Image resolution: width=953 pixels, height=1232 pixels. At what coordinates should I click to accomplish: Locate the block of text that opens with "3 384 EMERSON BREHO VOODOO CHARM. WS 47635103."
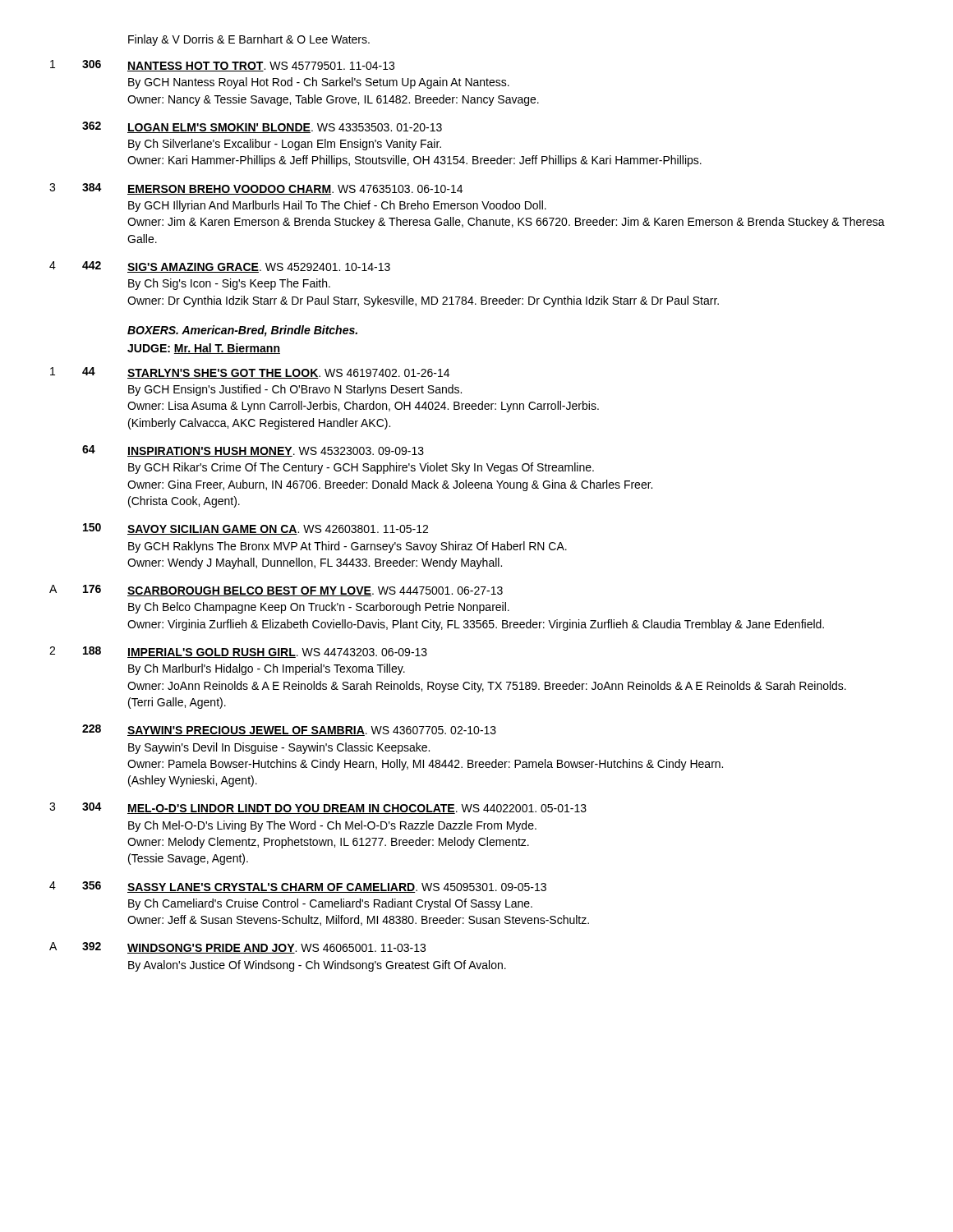coord(476,214)
